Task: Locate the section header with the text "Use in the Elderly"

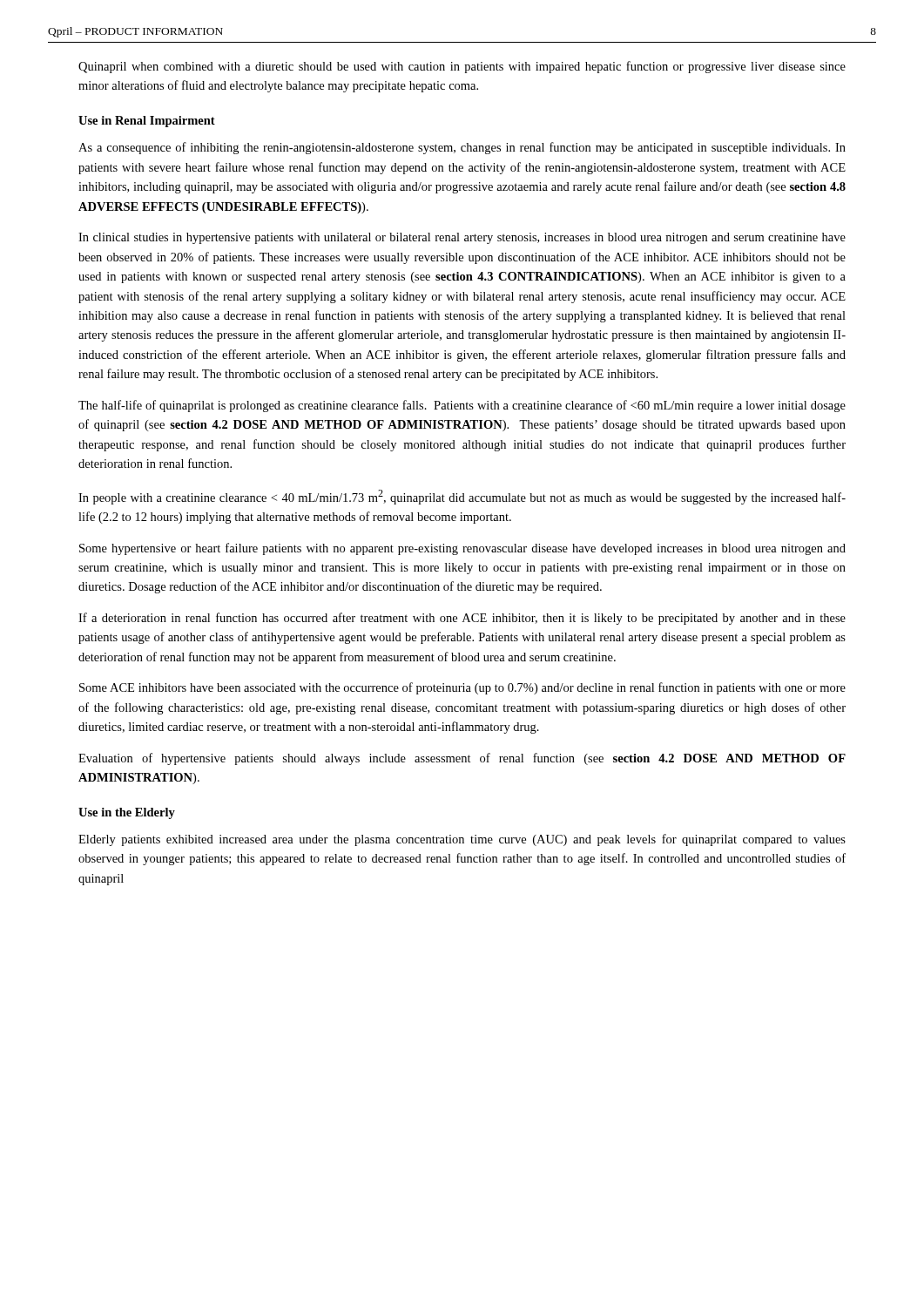Action: coord(127,812)
